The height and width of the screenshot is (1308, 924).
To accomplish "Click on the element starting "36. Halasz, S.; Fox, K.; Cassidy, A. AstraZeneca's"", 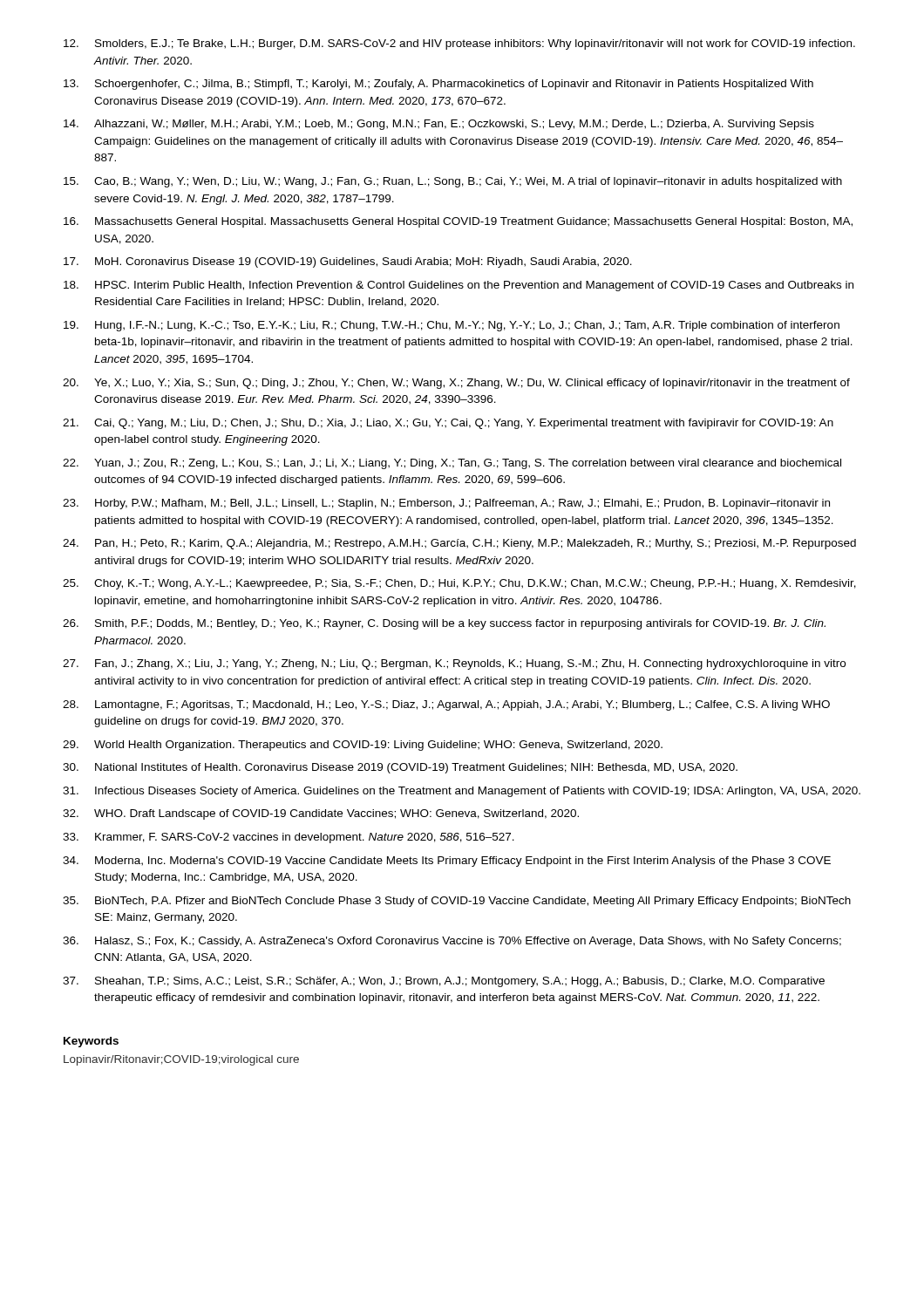I will pos(462,949).
